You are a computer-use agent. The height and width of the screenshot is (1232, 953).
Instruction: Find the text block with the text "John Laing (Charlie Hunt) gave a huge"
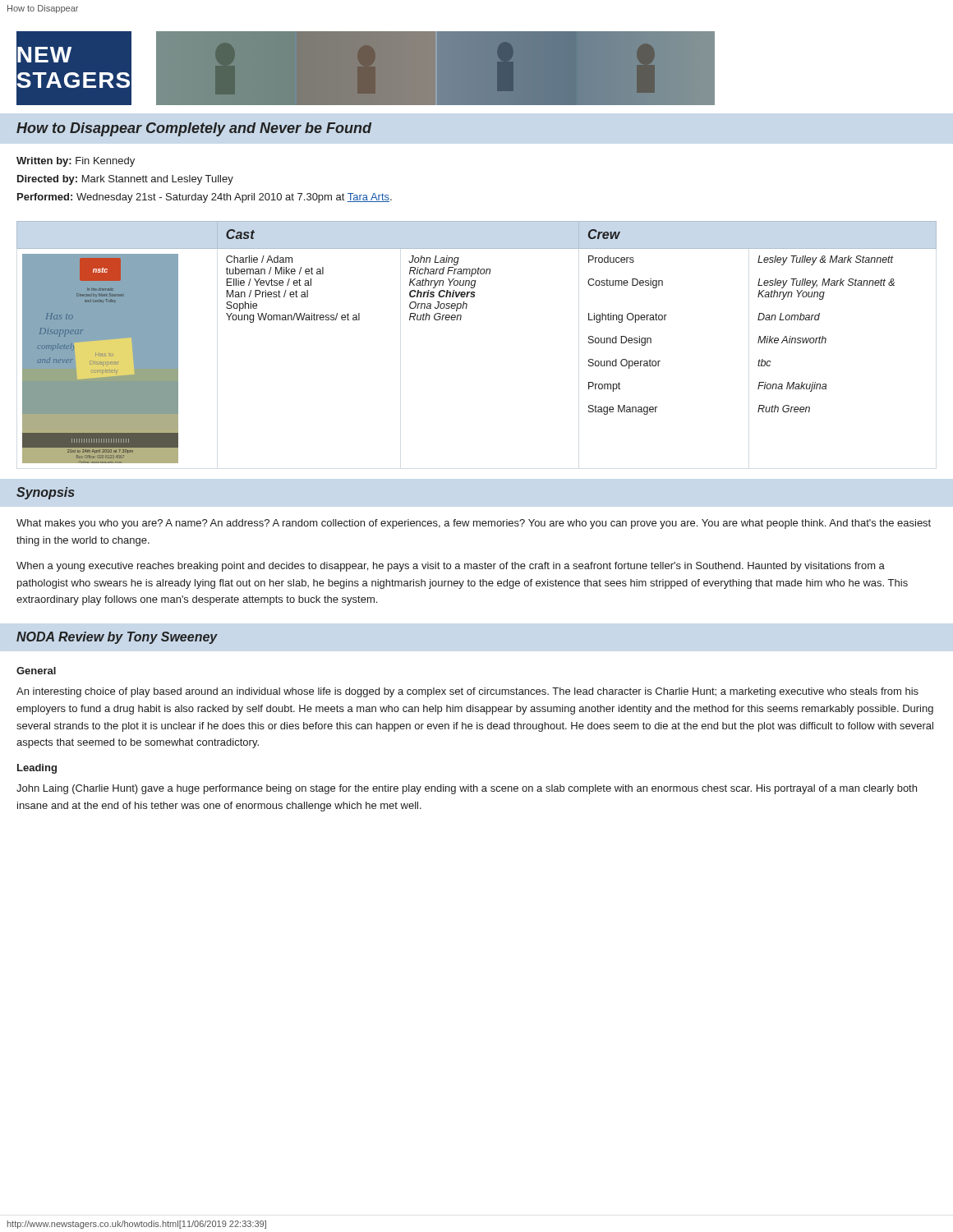click(467, 797)
